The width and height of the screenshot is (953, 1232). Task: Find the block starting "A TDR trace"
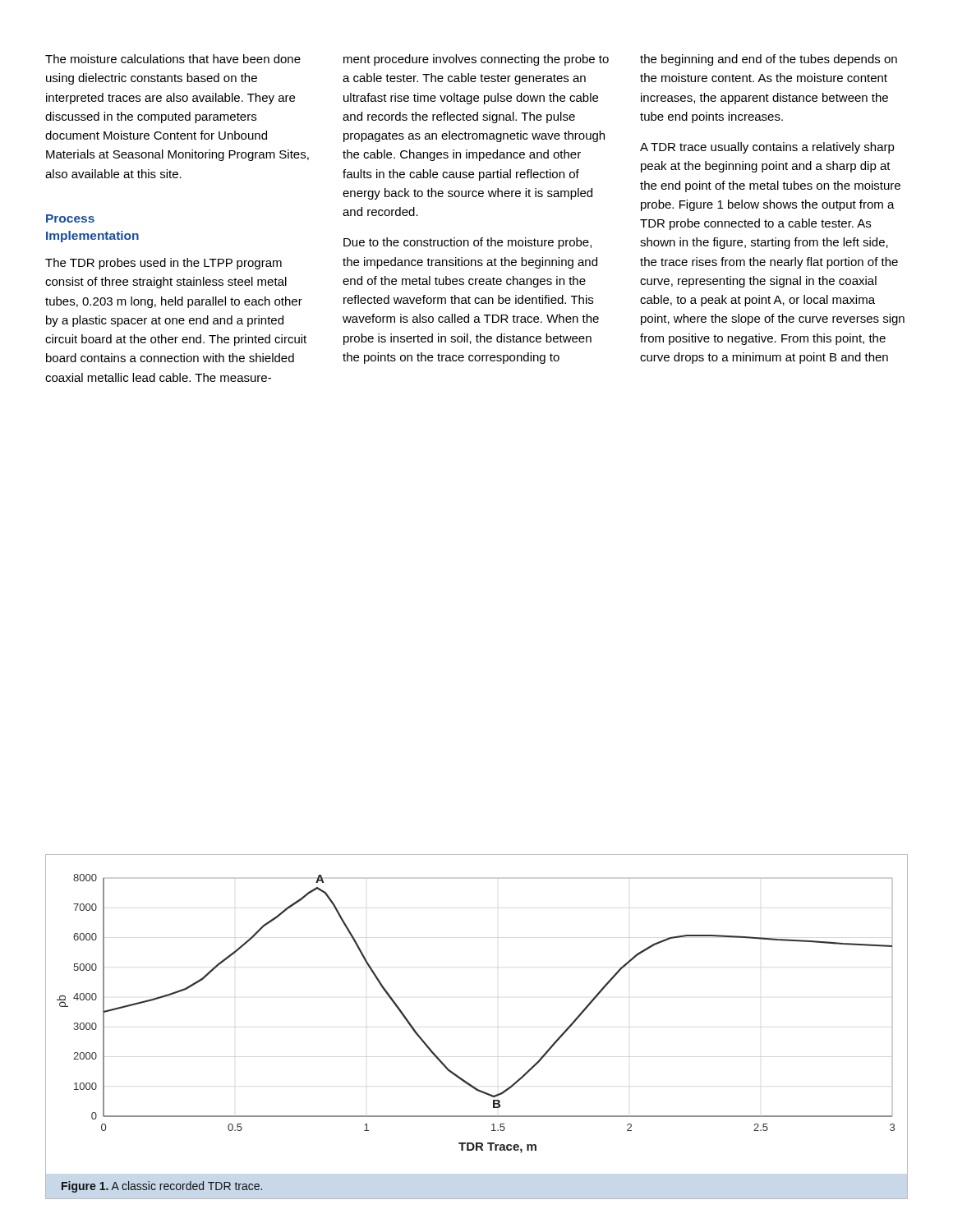773,252
